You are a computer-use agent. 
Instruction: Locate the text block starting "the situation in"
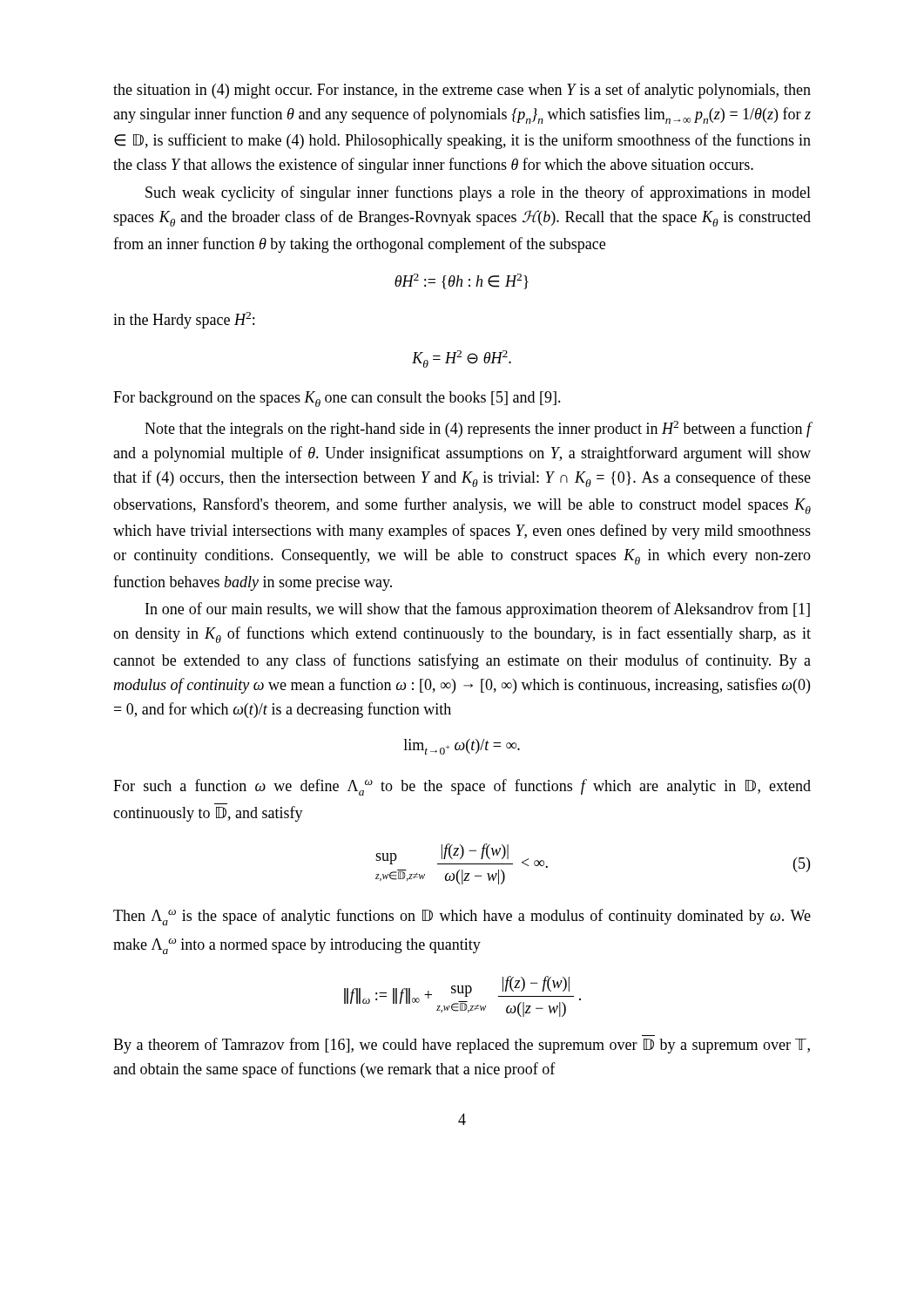coord(462,128)
